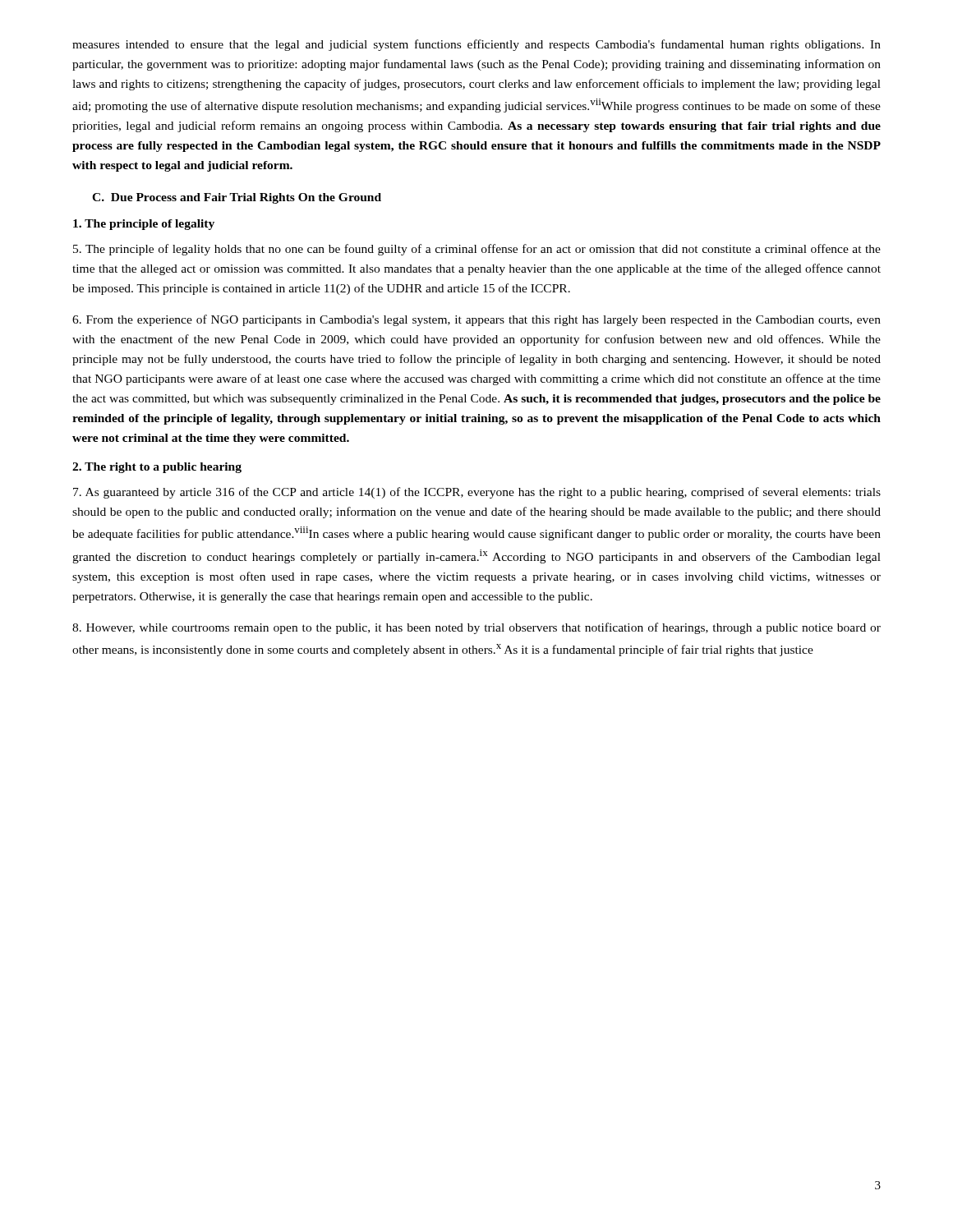Find the text block starting "measures intended to ensure that the legal"
The height and width of the screenshot is (1232, 953).
(476, 105)
